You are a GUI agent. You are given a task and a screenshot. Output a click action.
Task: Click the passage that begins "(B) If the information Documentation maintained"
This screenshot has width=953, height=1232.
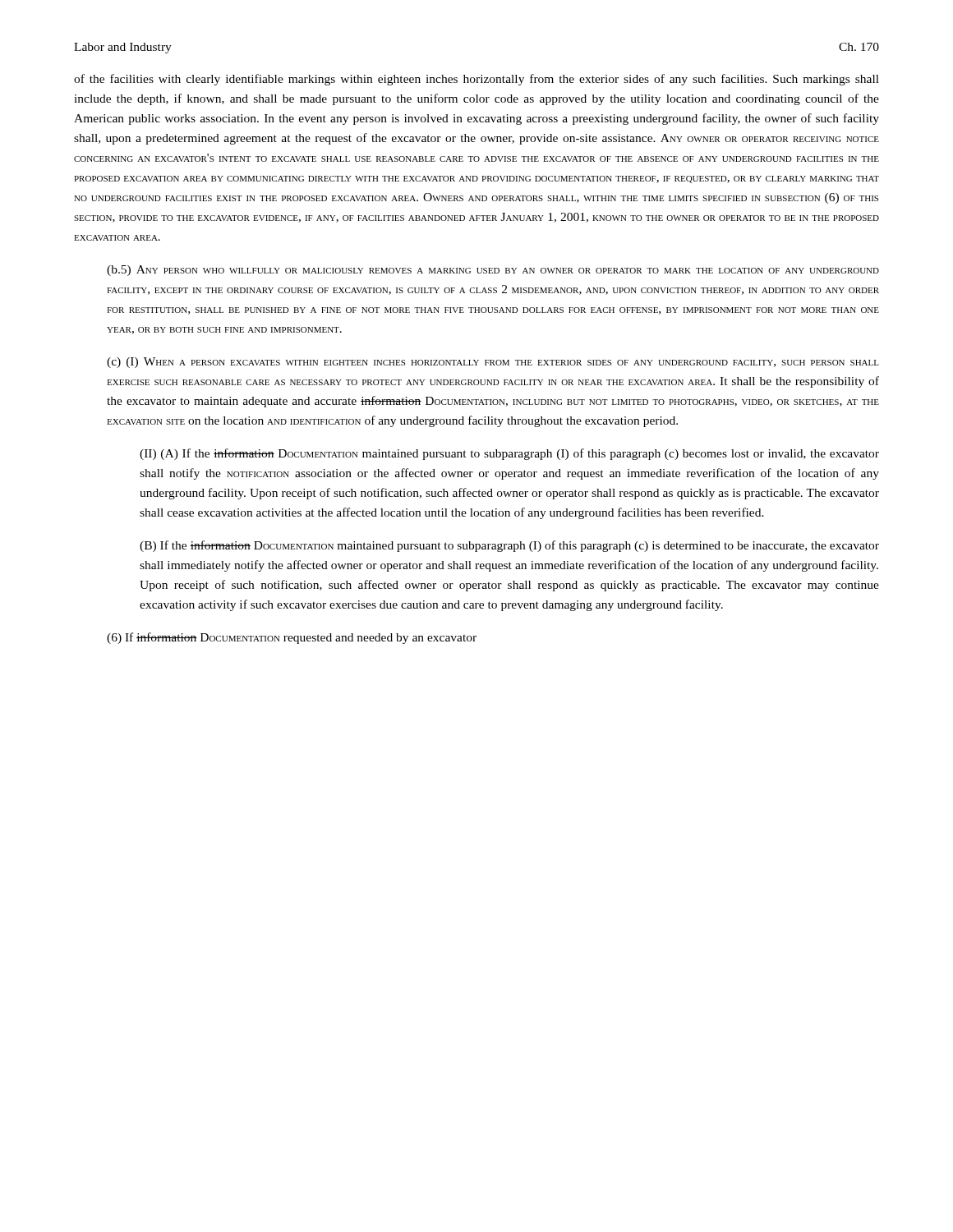(509, 575)
